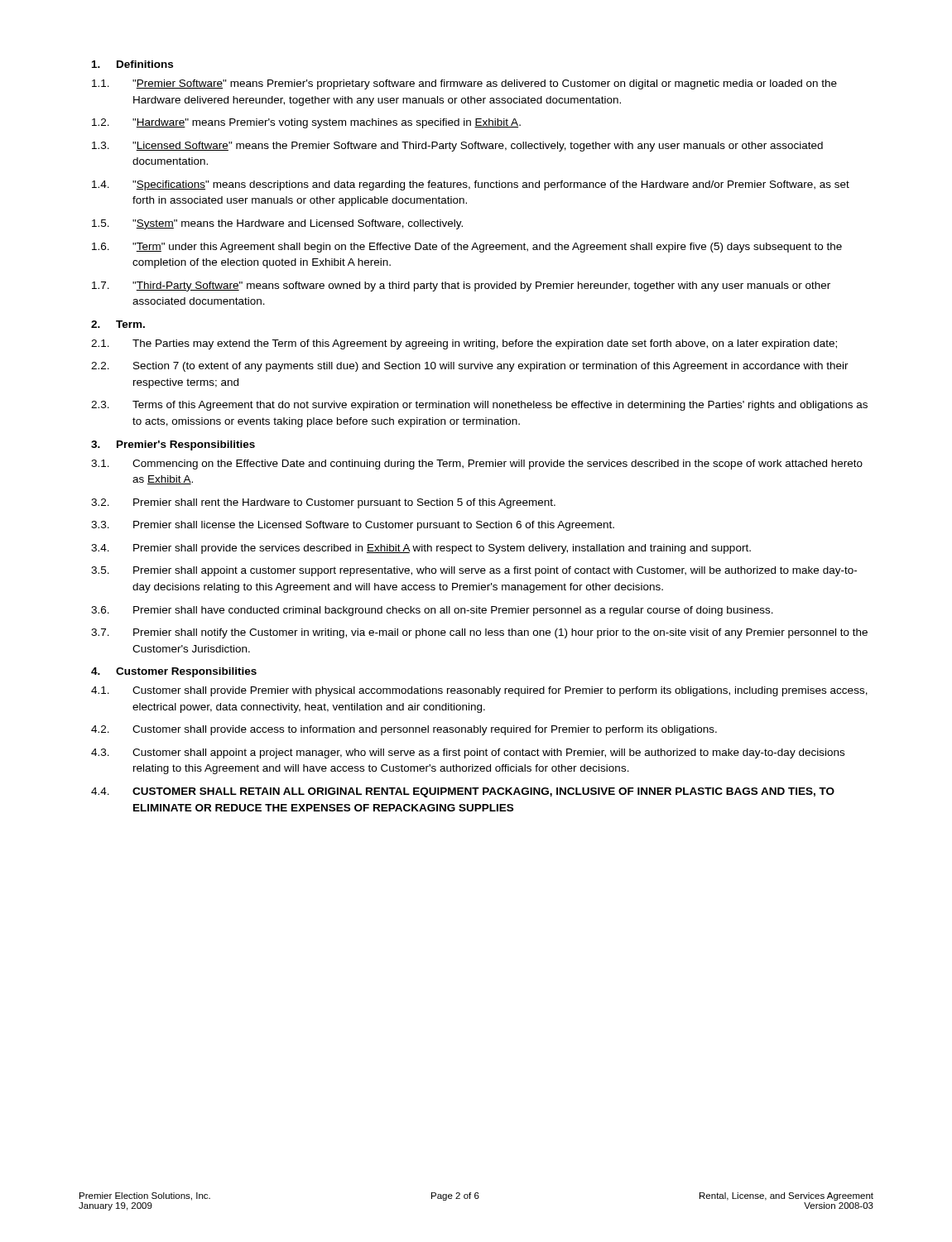Find the passage starting "4. "Specifications" means descriptions and data regarding the"
Image resolution: width=952 pixels, height=1242 pixels.
(x=482, y=192)
